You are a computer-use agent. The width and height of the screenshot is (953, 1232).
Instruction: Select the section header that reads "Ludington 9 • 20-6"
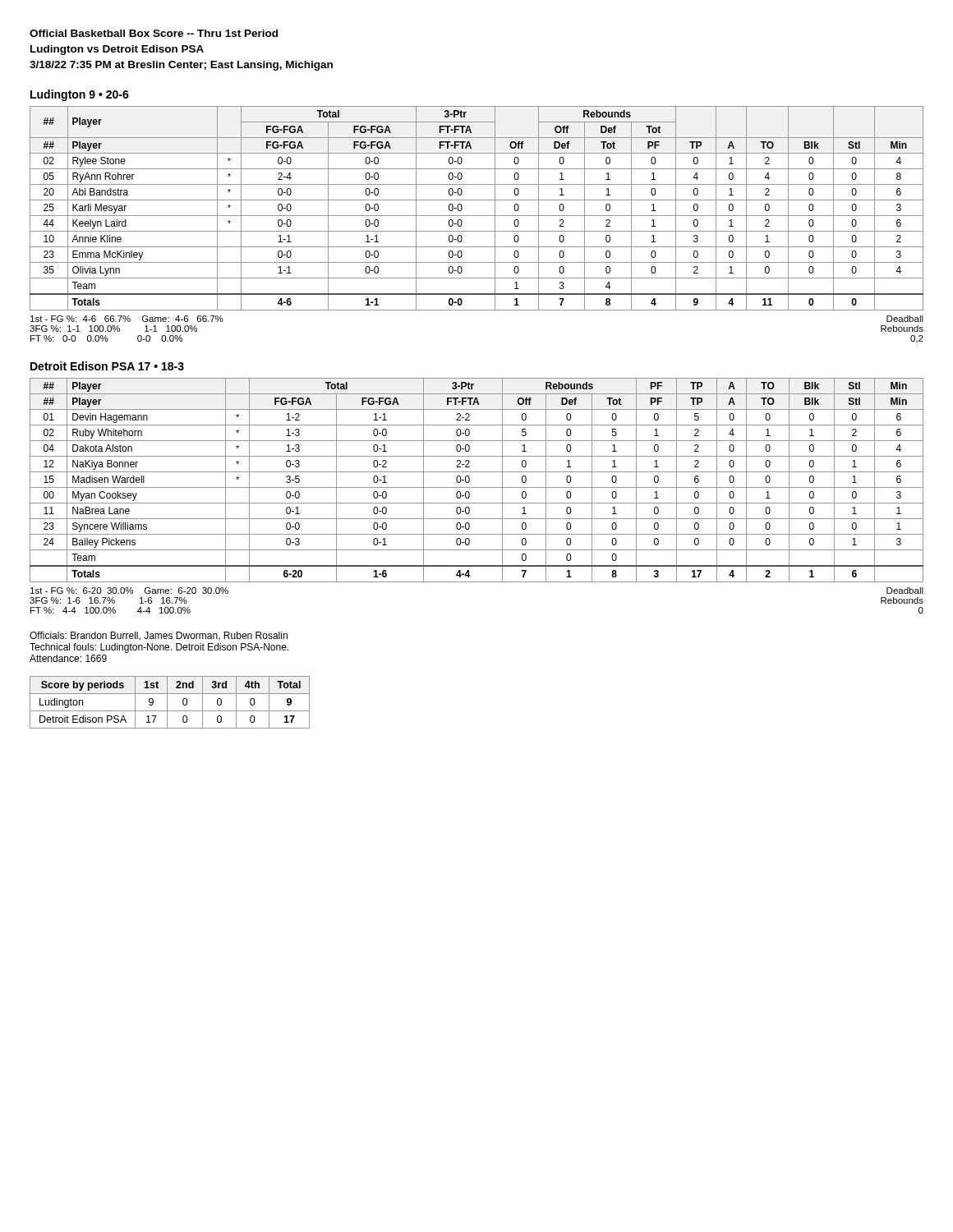(x=79, y=94)
